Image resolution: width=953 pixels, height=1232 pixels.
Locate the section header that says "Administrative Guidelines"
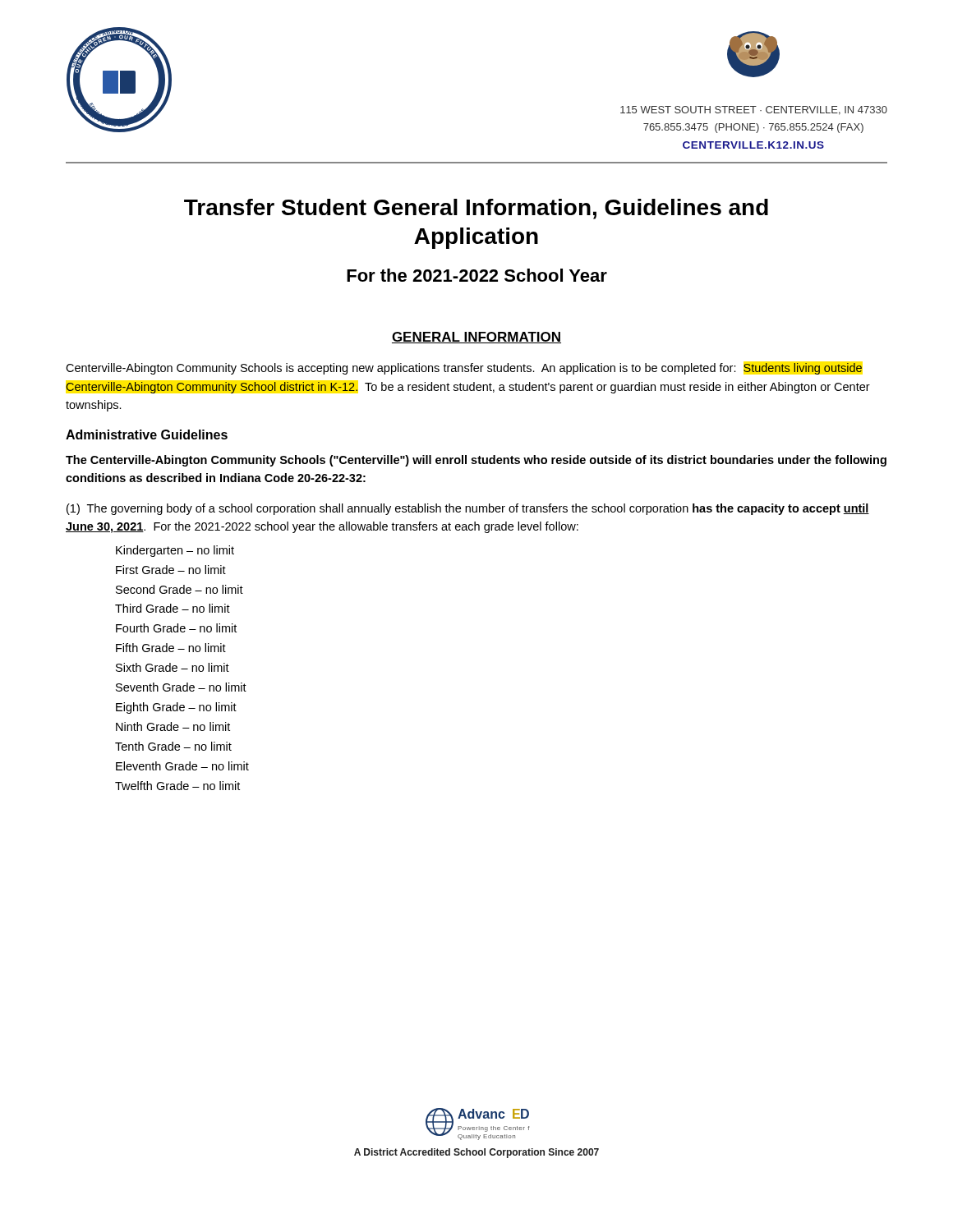click(x=147, y=434)
